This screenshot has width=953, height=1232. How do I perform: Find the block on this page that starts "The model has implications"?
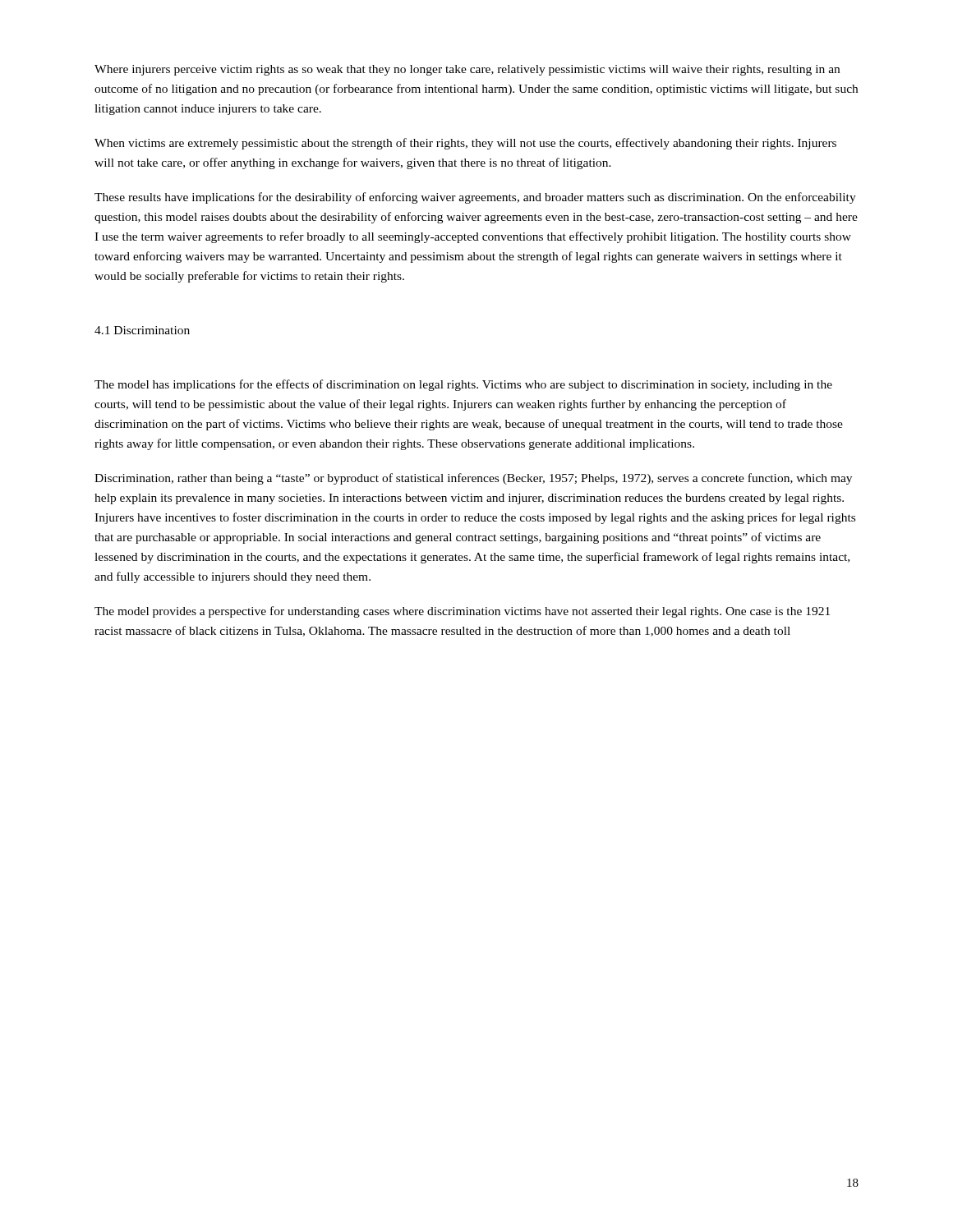click(469, 414)
